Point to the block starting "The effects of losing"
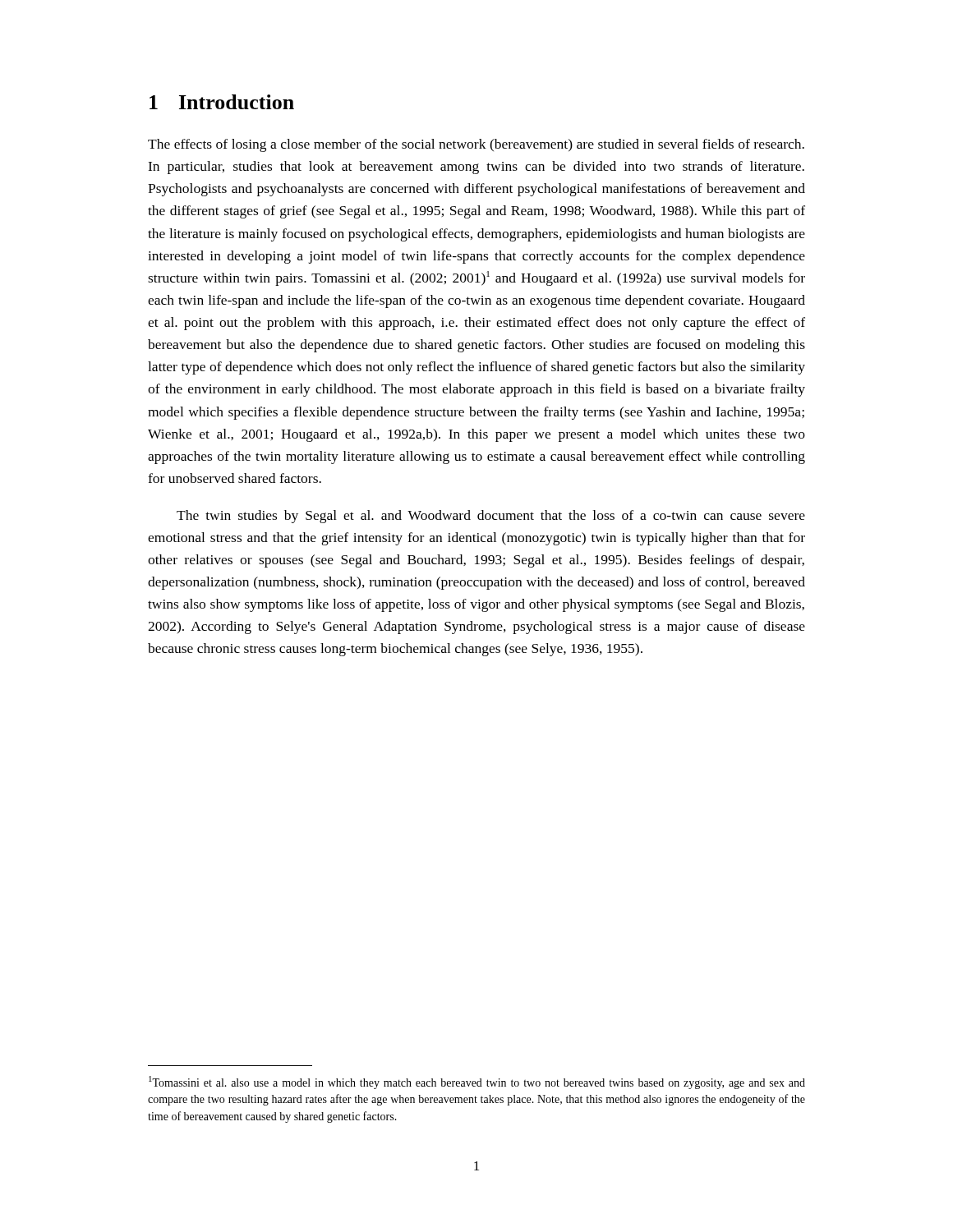This screenshot has height=1232, width=953. point(476,311)
